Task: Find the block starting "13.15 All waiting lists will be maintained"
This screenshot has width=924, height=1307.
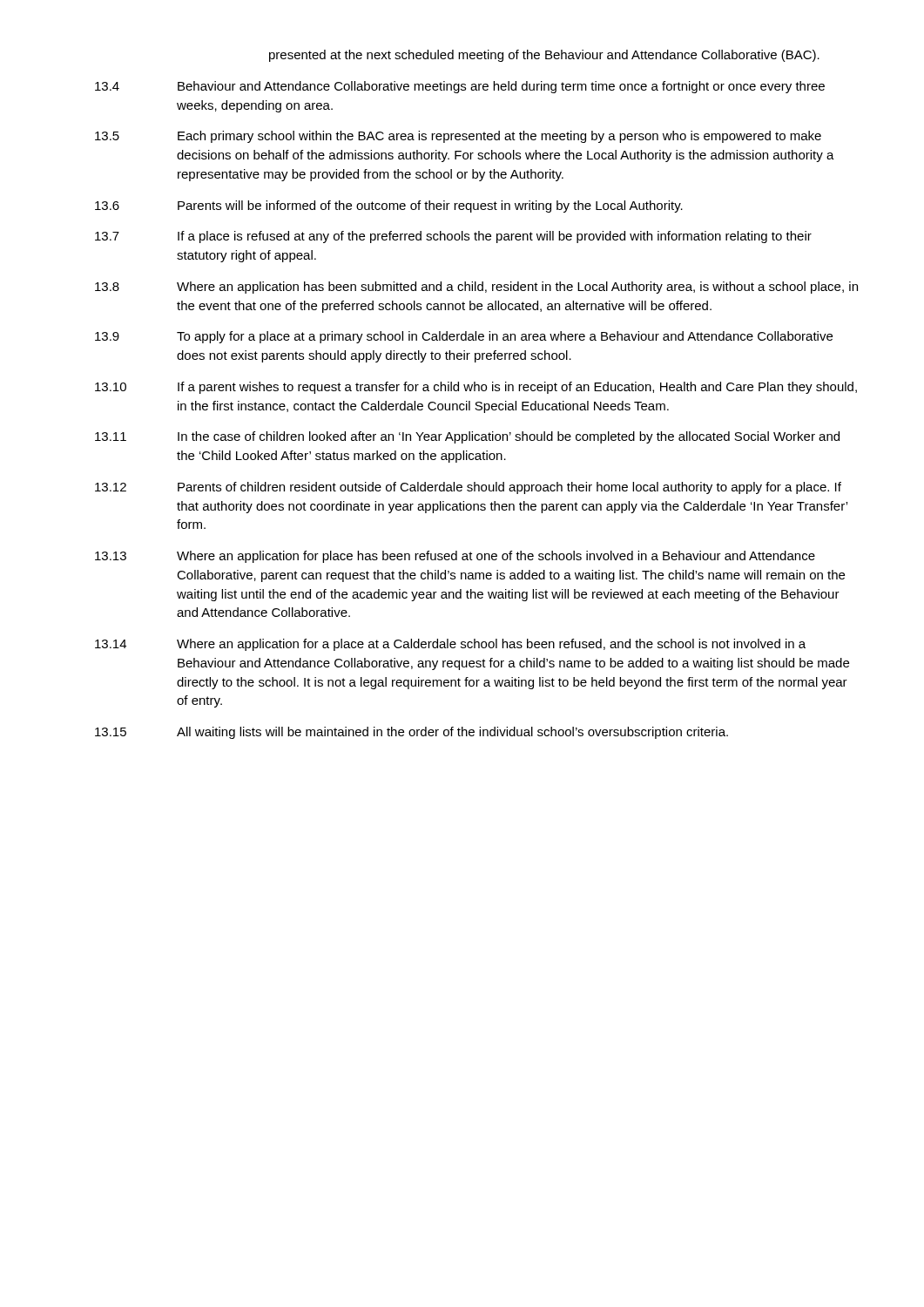Action: click(478, 732)
